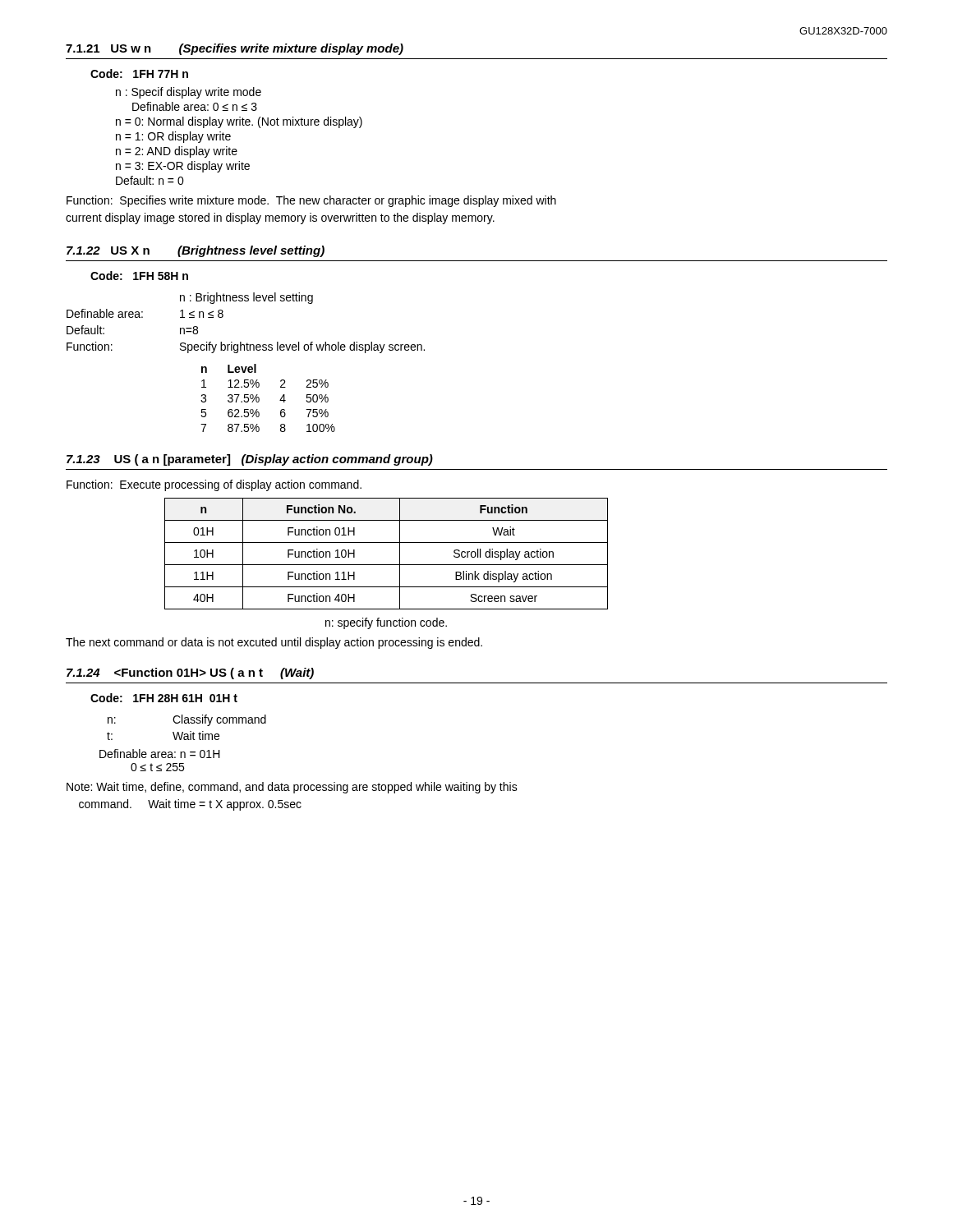The width and height of the screenshot is (953, 1232).
Task: Select the text block containing "Code: 1FH 28H 61H 01H"
Action: click(164, 698)
